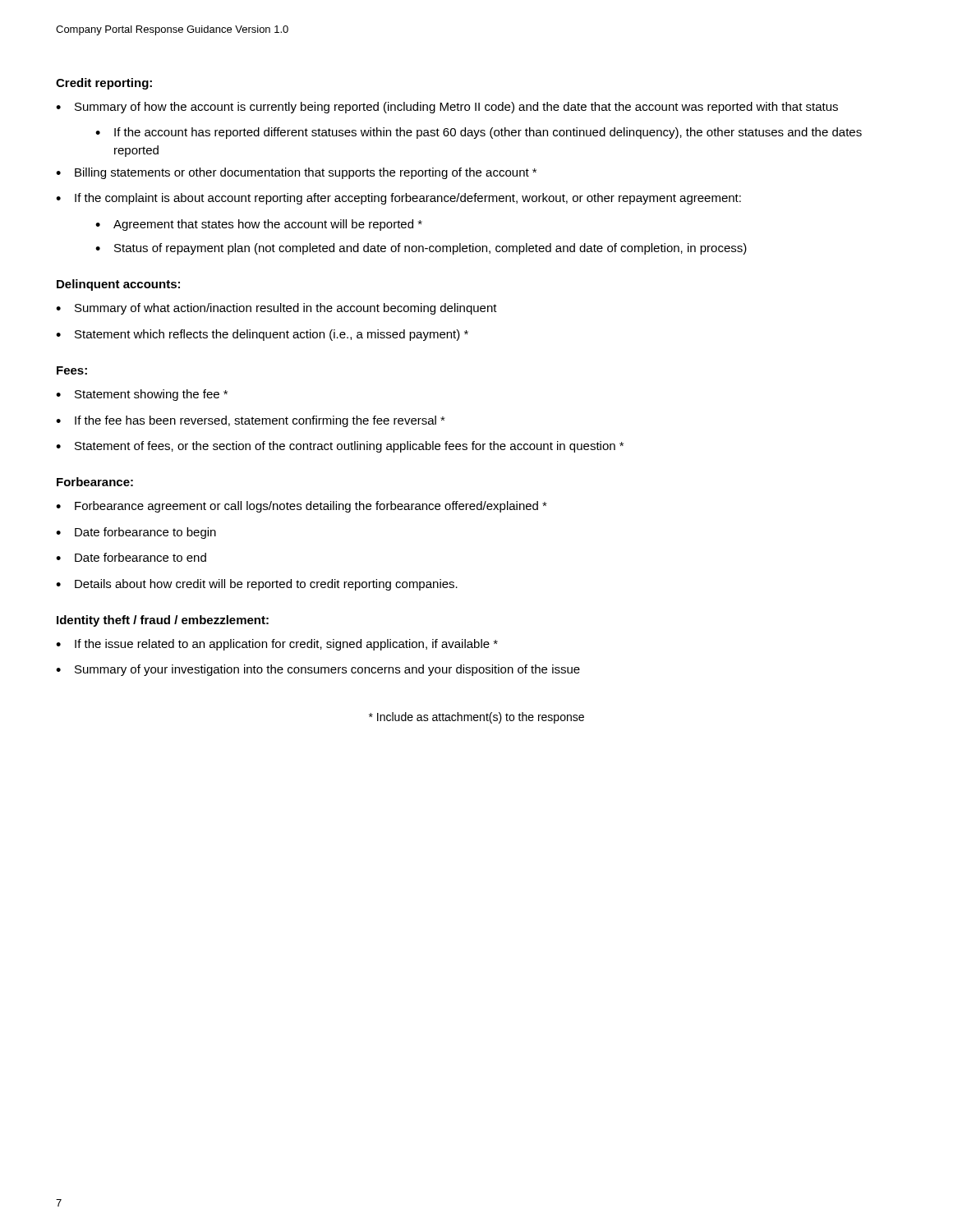Image resolution: width=953 pixels, height=1232 pixels.
Task: Select the element starting "• If the complaint is about account"
Action: pos(476,199)
